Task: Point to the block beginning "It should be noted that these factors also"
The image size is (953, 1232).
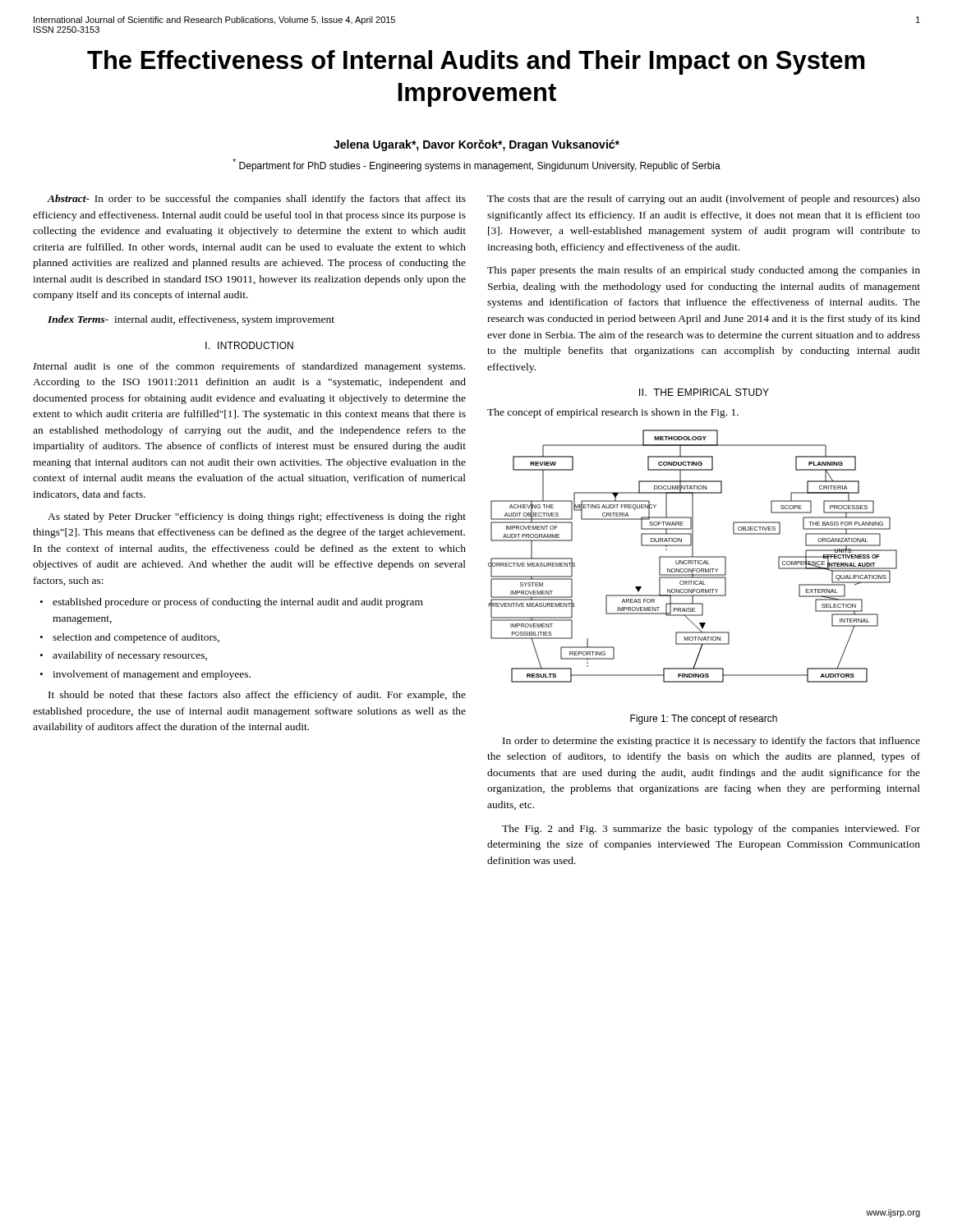Action: [x=249, y=711]
